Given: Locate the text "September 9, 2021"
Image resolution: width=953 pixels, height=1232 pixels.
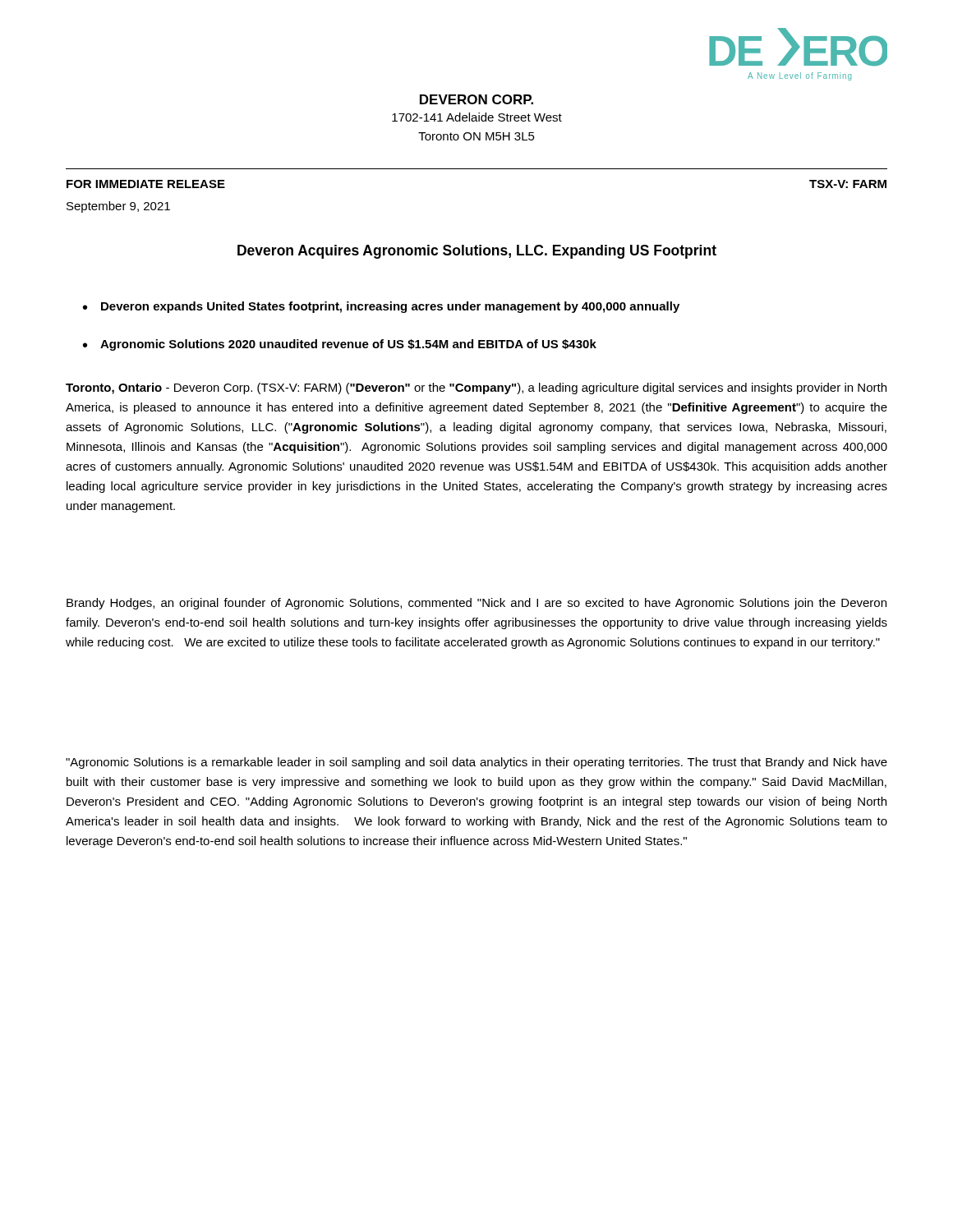Looking at the screenshot, I should coord(118,206).
